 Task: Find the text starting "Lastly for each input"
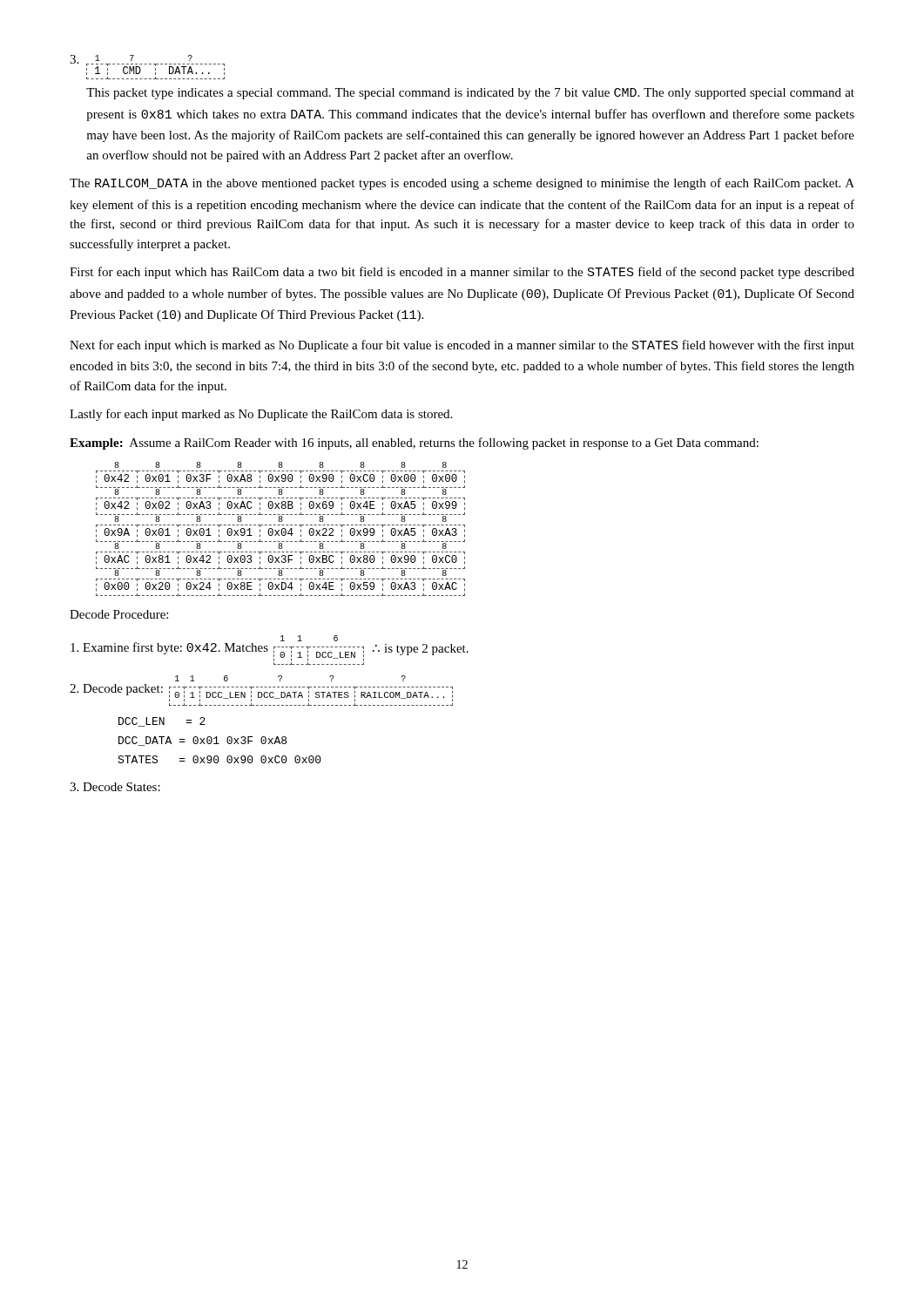(x=462, y=414)
